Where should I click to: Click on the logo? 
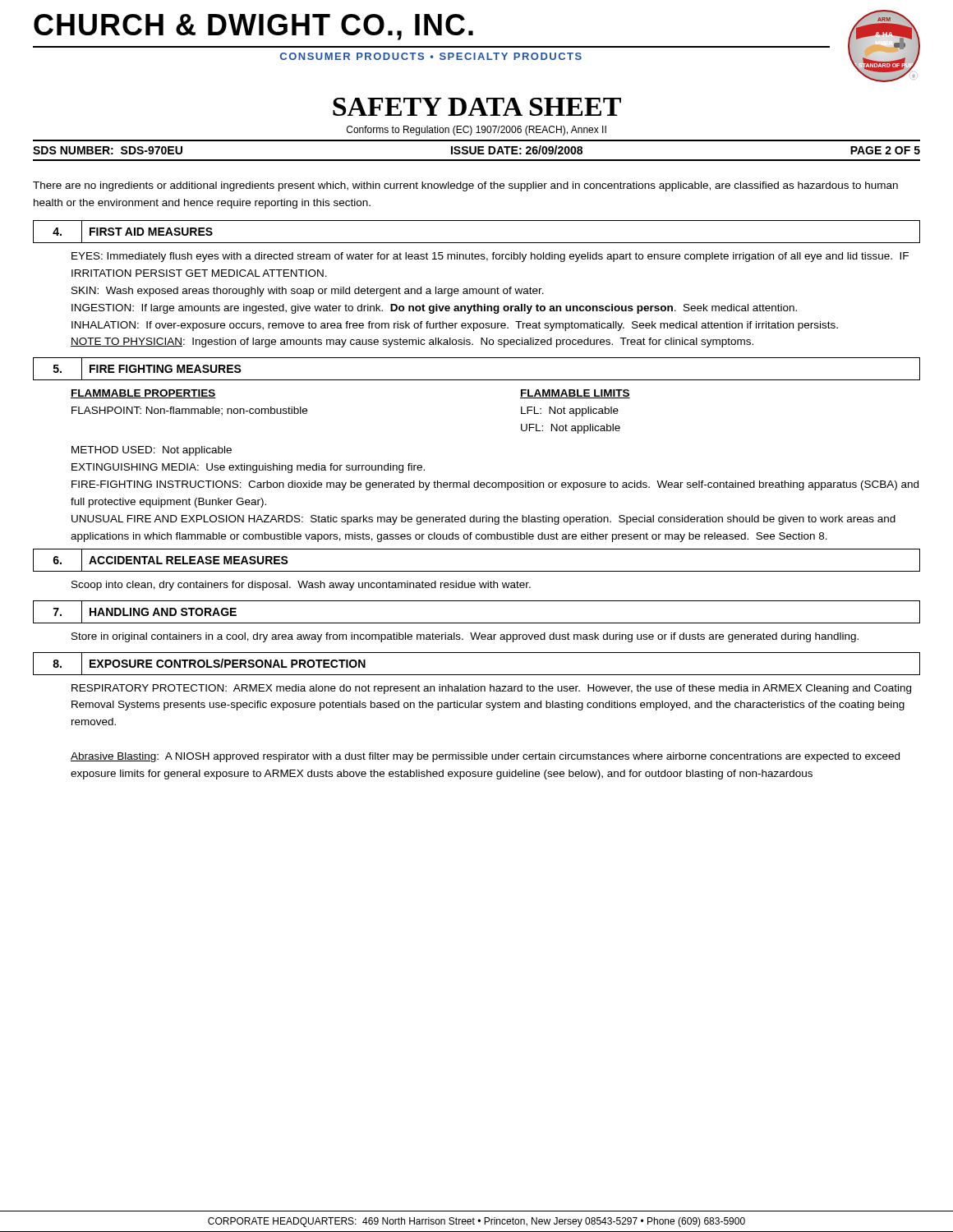coord(884,47)
